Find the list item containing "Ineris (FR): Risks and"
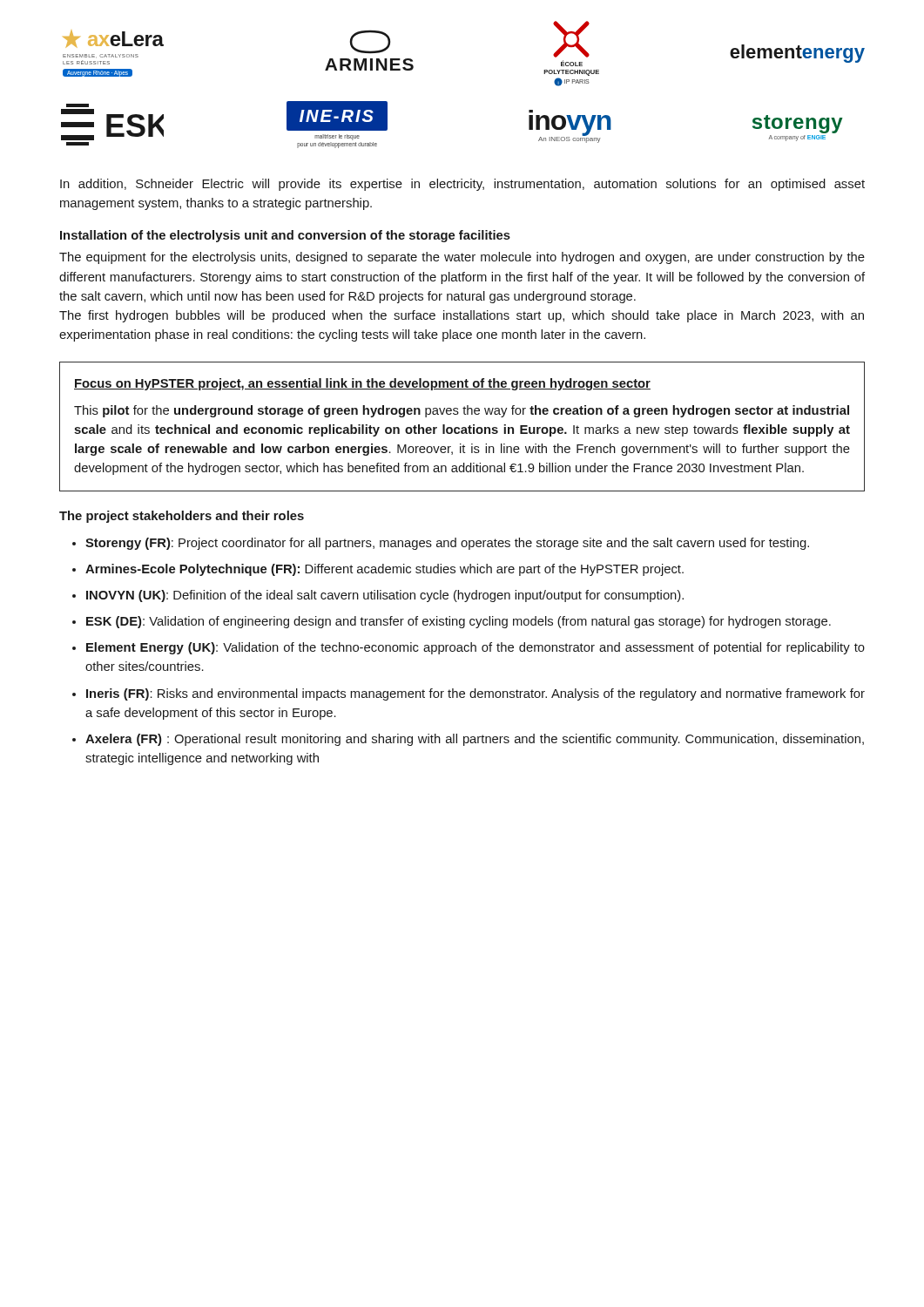Screen dimensions: 1307x924 (x=475, y=703)
